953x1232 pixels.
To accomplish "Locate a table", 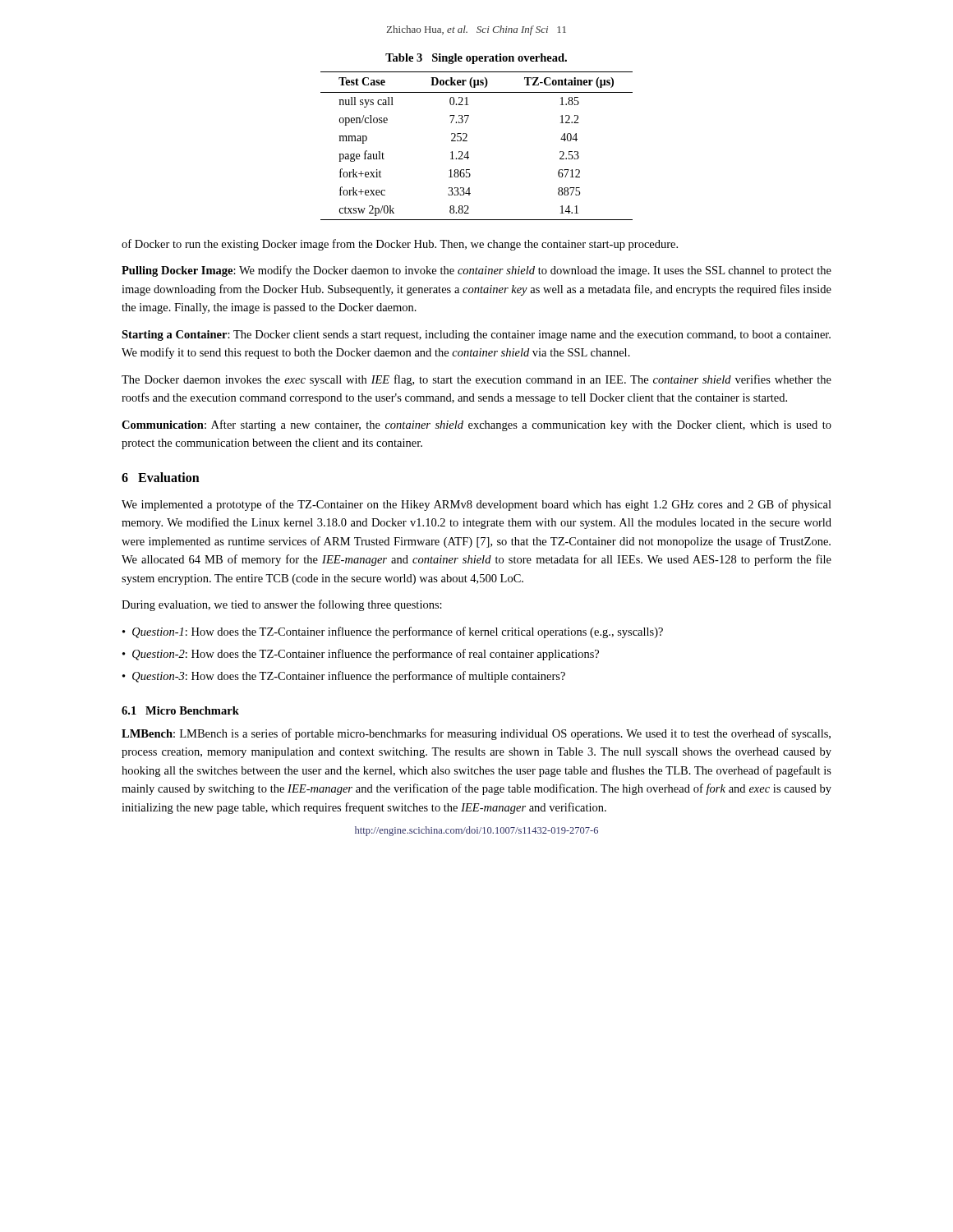I will coord(476,146).
